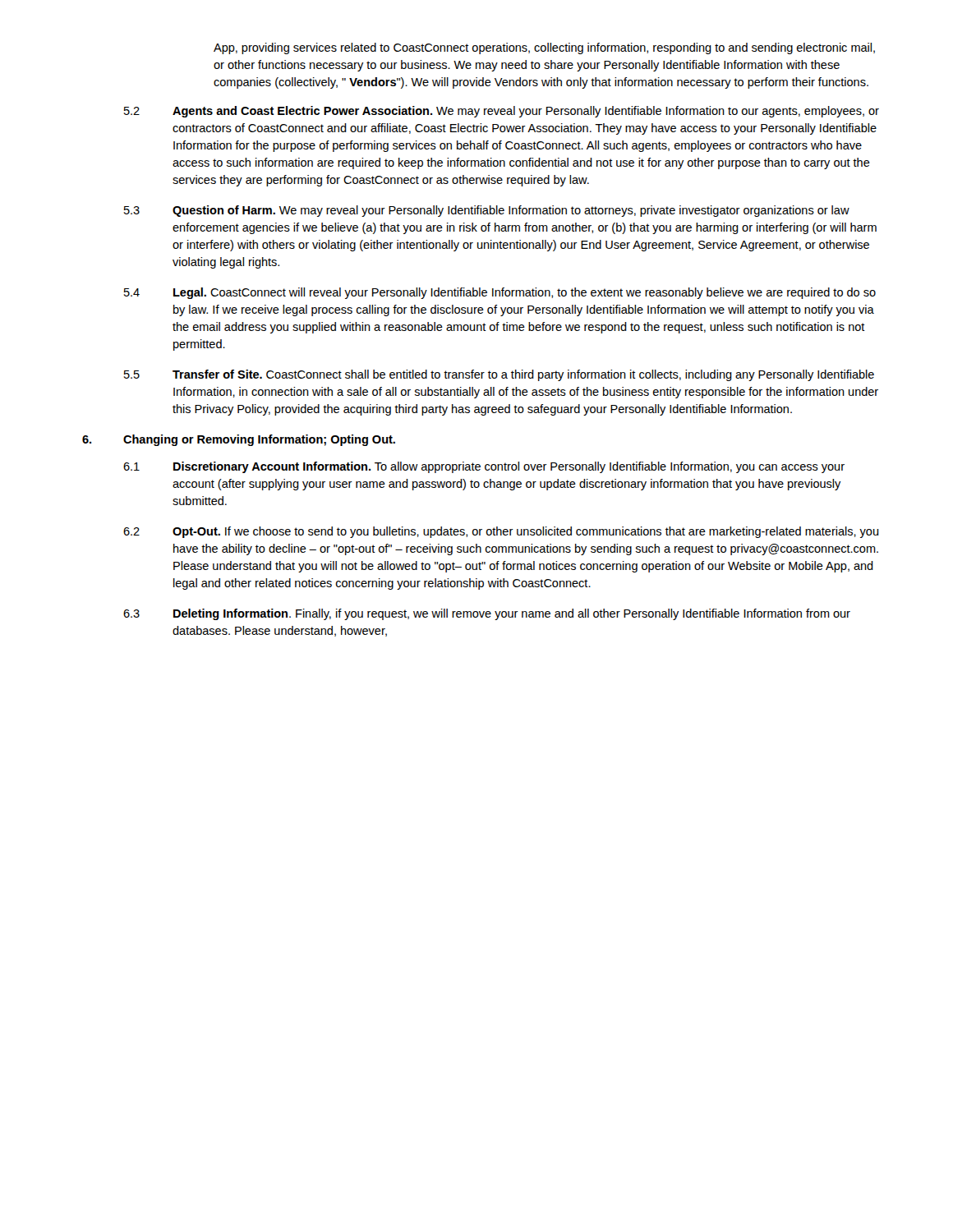Locate the block starting "App, providing services related to"

(545, 65)
